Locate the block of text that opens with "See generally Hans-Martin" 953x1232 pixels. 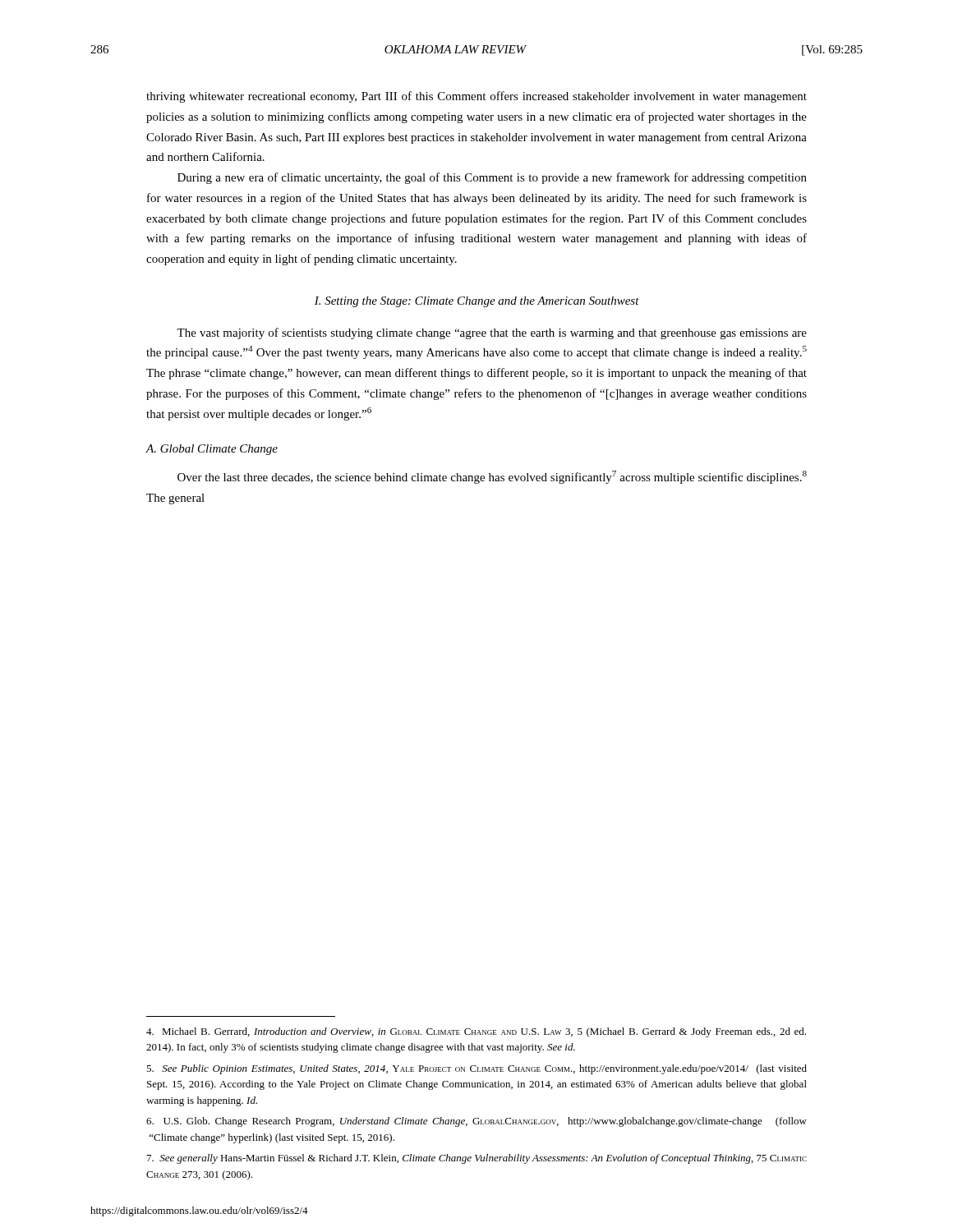coord(476,1166)
